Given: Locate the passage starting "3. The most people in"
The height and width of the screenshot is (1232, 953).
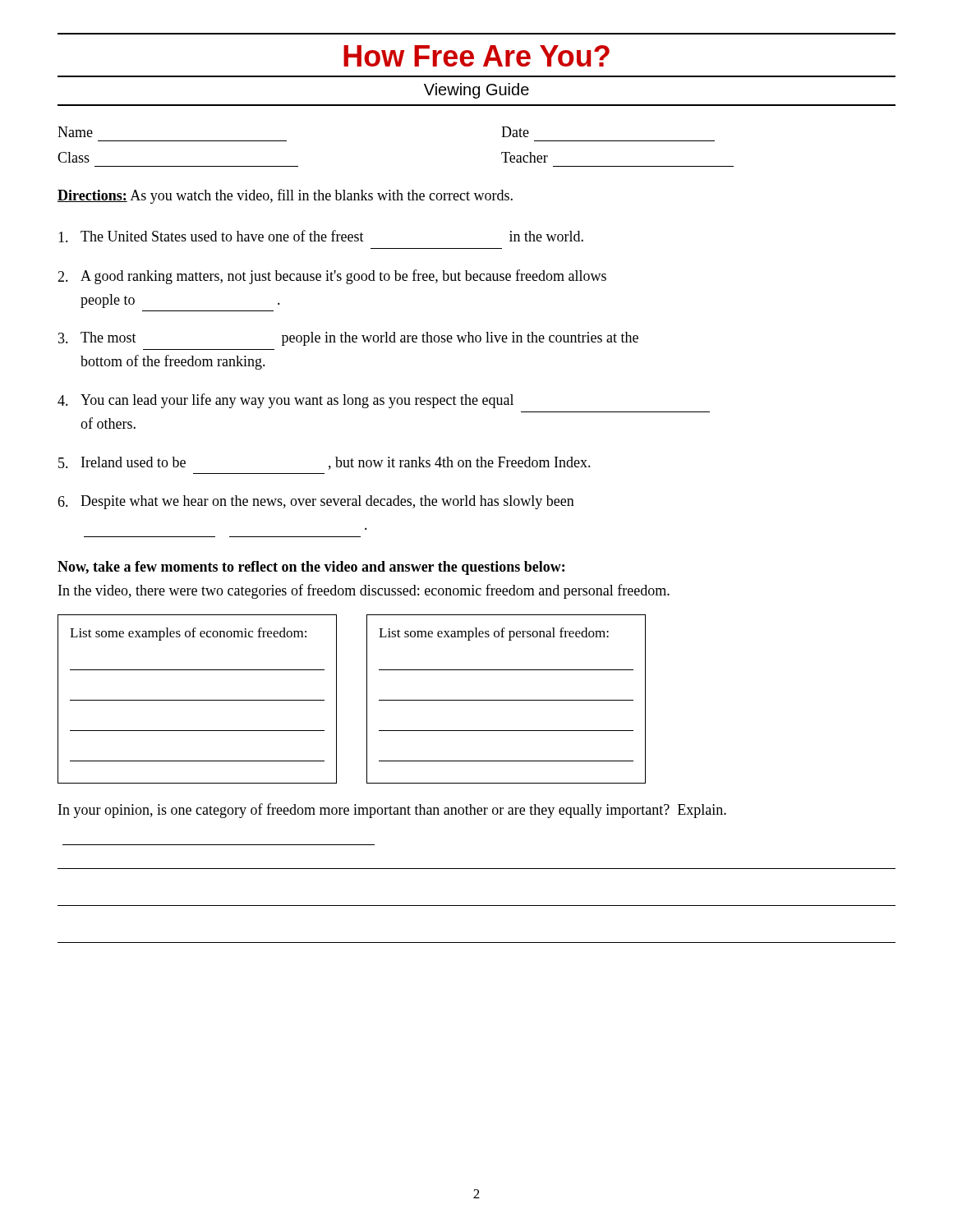Looking at the screenshot, I should point(476,350).
